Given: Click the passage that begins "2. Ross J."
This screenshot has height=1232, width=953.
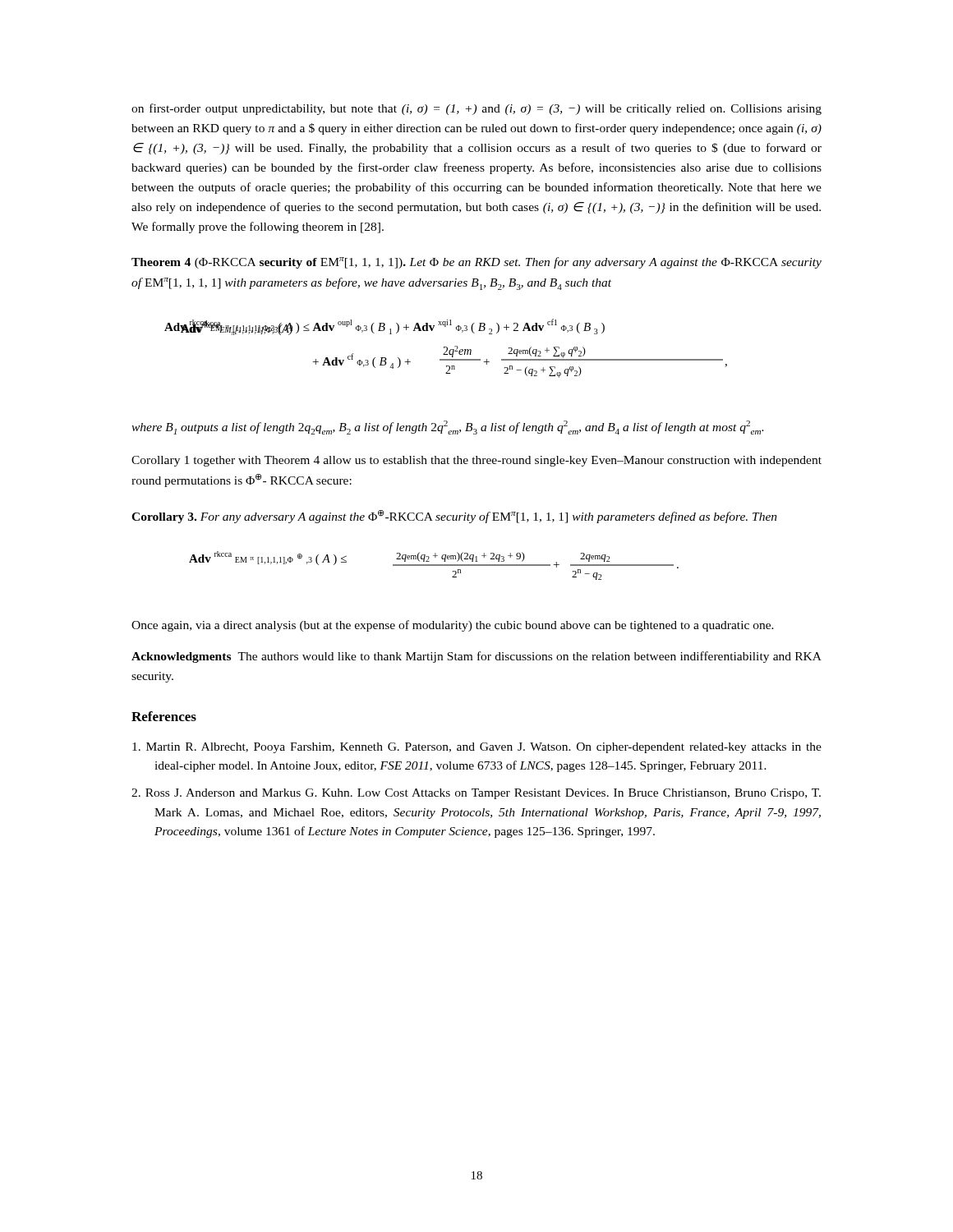Looking at the screenshot, I should 476,812.
